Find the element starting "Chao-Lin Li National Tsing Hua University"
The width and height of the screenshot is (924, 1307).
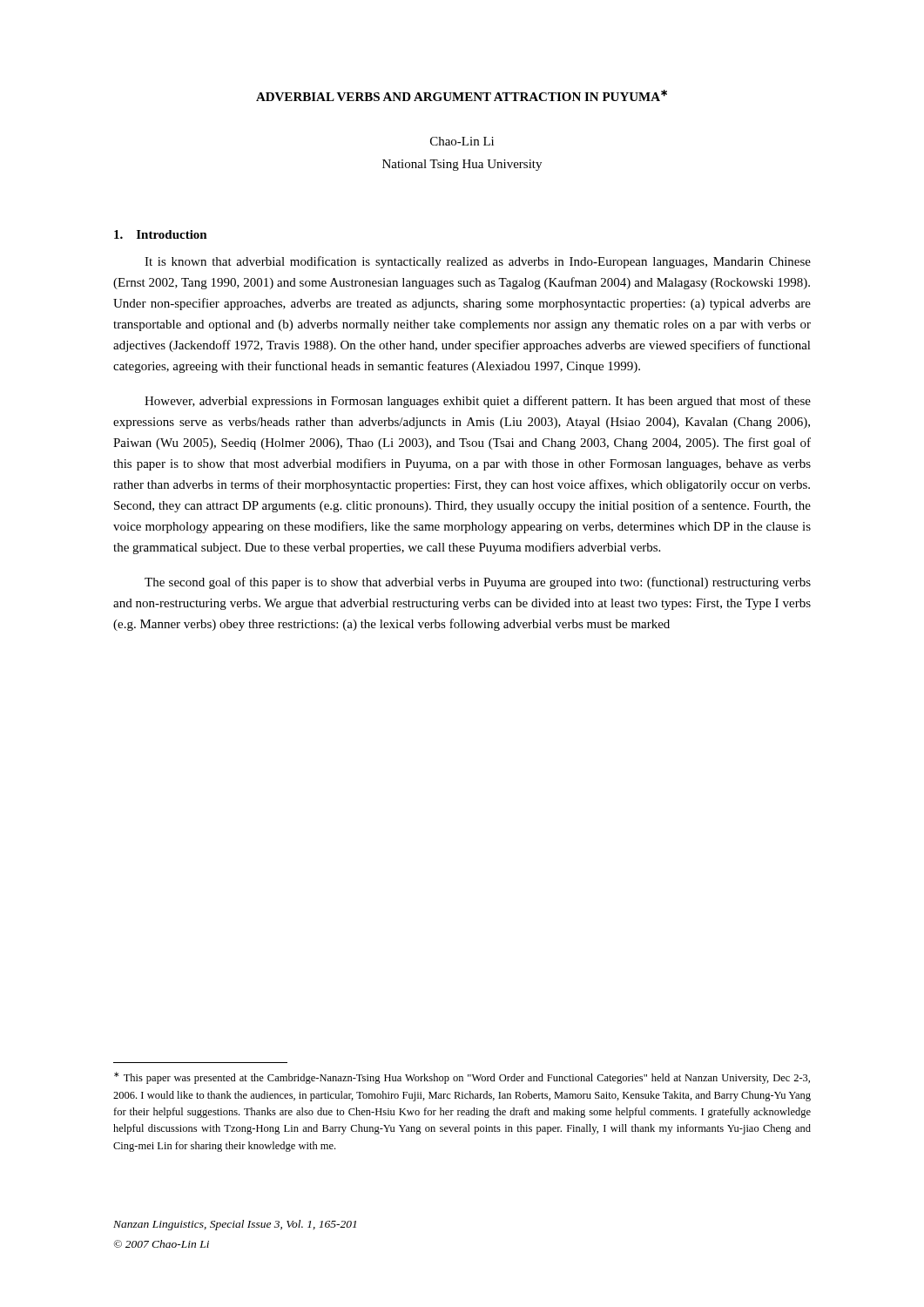462,152
